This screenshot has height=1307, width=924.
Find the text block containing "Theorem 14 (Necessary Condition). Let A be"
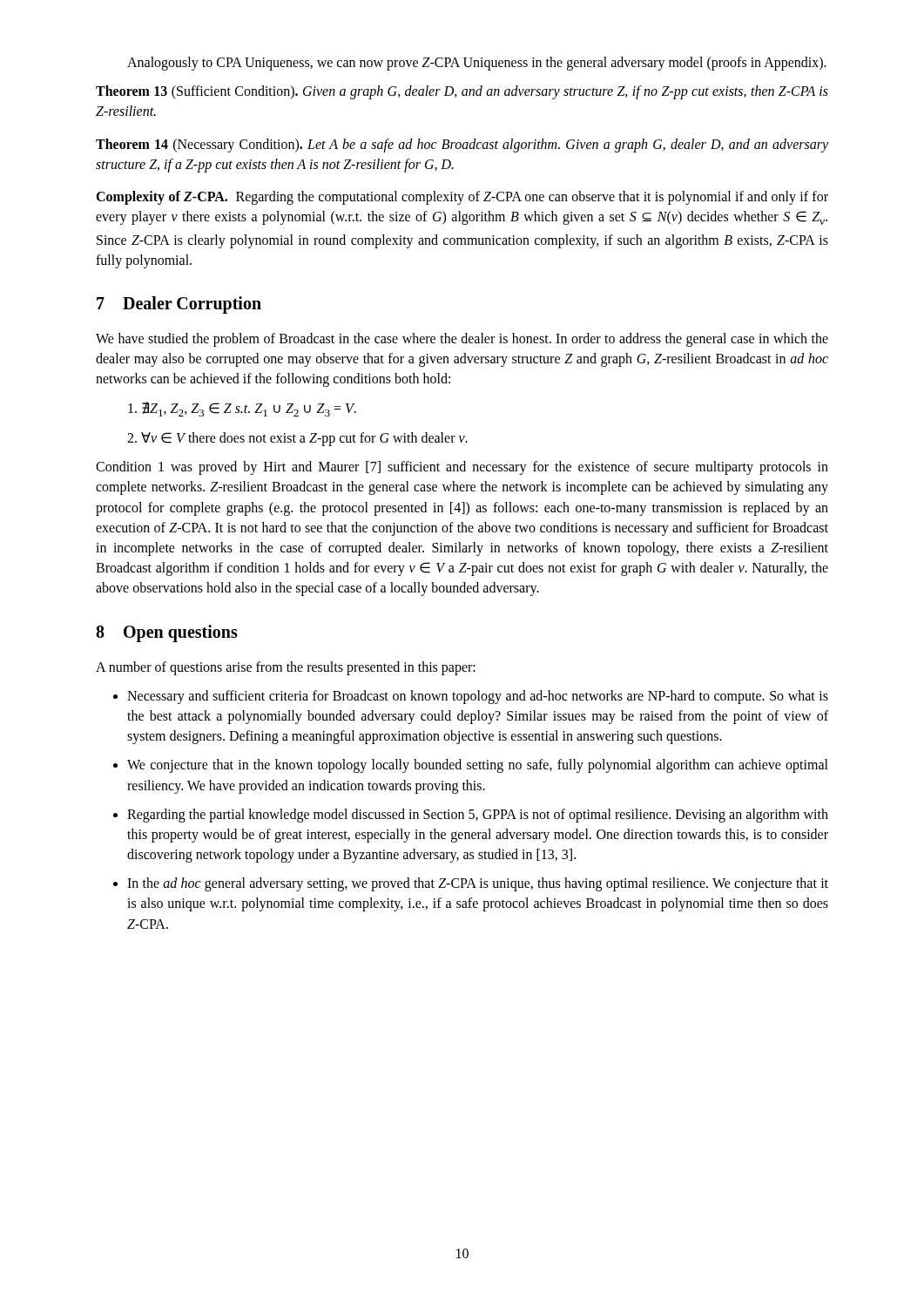(x=462, y=154)
